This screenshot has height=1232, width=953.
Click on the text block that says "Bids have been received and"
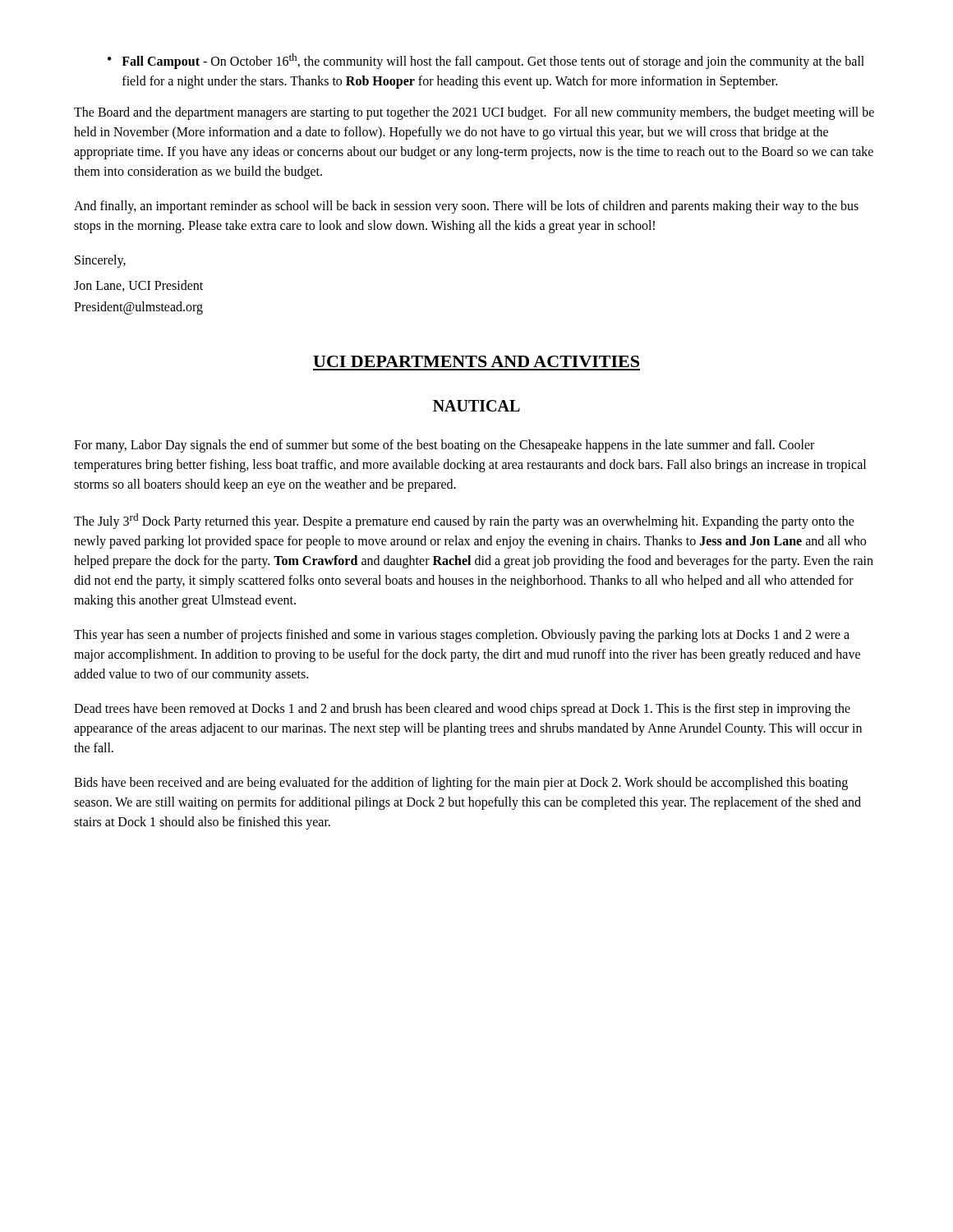[467, 802]
